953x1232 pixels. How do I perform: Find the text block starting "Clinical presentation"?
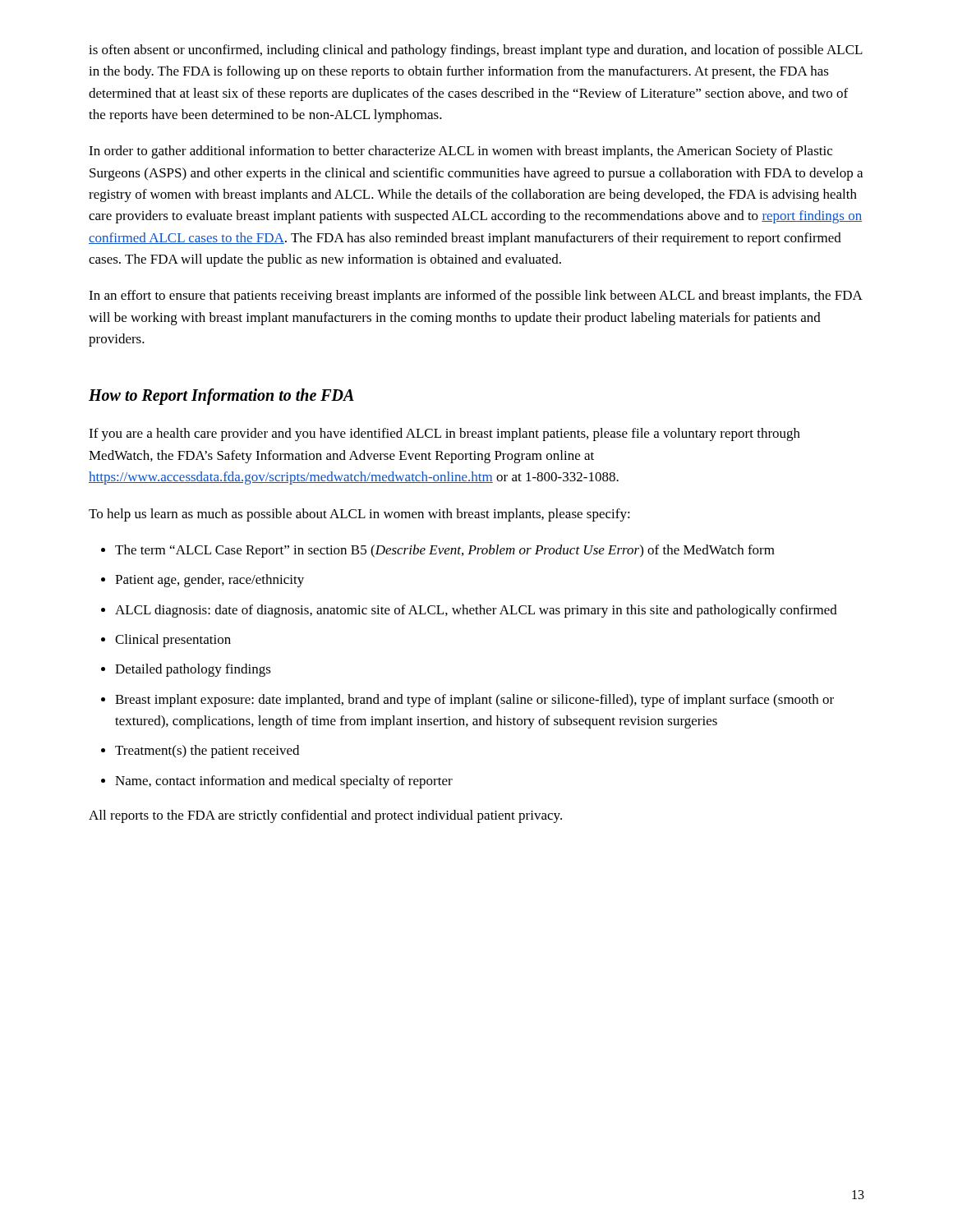(x=173, y=641)
